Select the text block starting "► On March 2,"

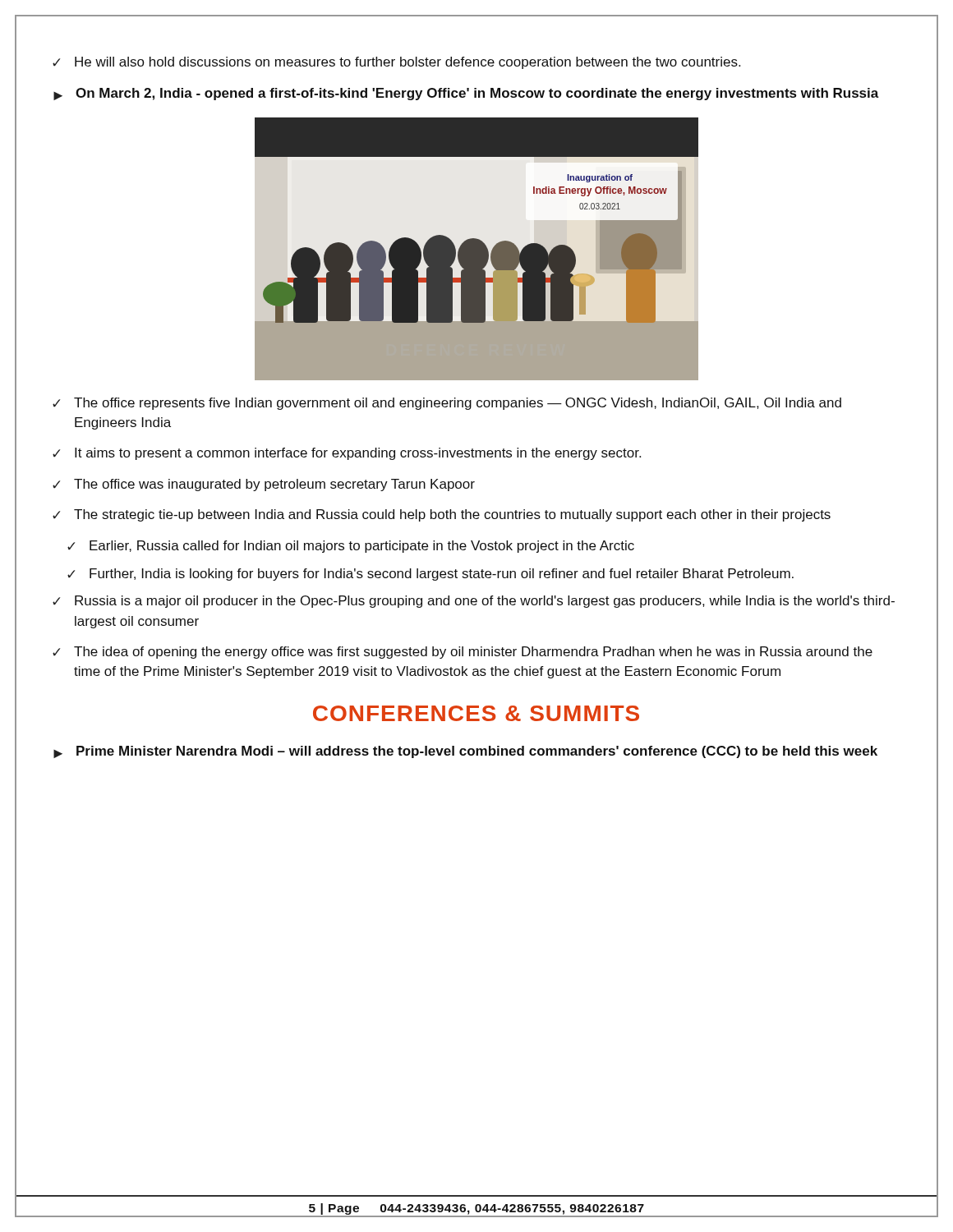click(x=465, y=95)
